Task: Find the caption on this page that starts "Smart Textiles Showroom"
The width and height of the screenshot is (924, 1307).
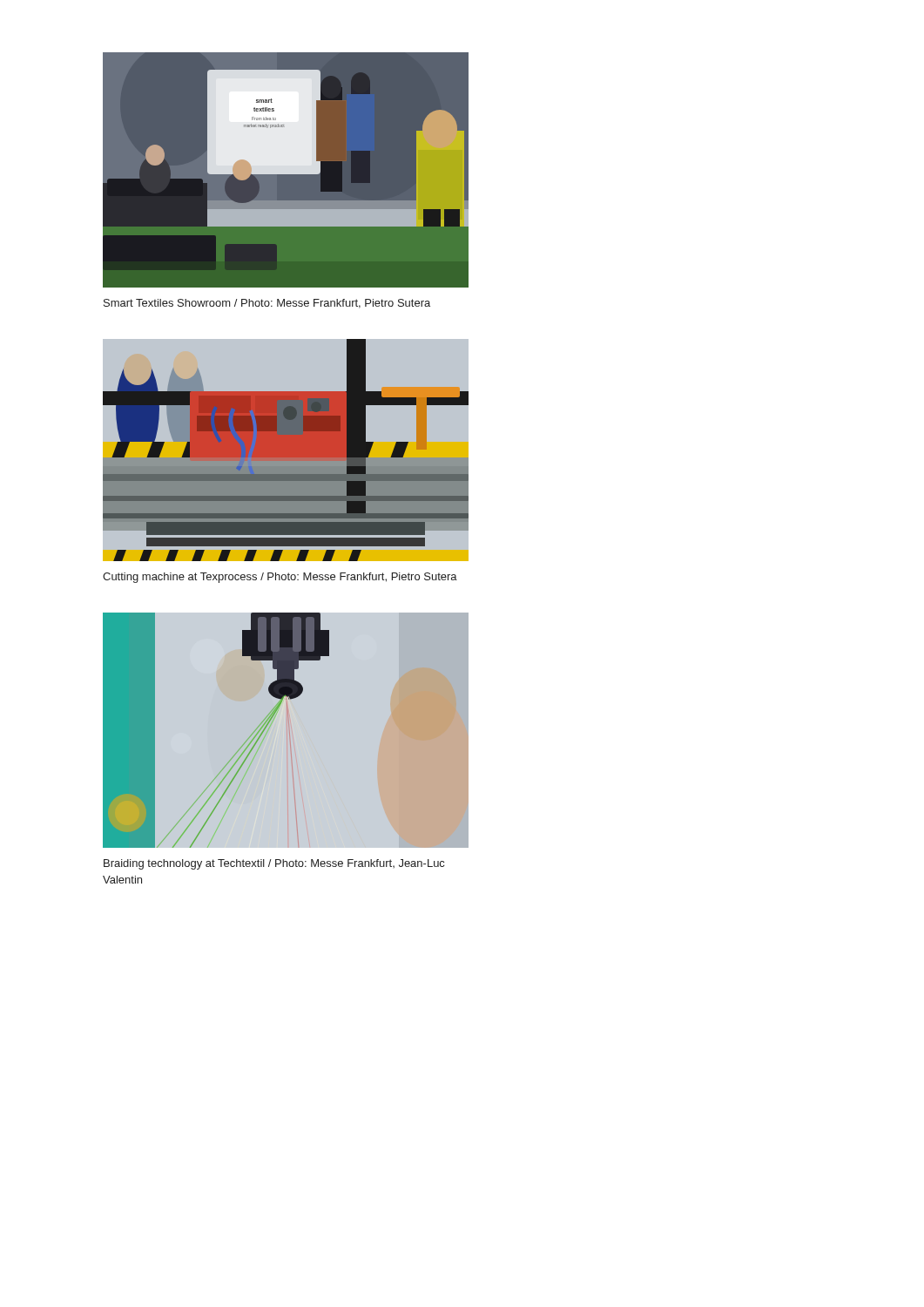Action: pyautogui.click(x=267, y=303)
